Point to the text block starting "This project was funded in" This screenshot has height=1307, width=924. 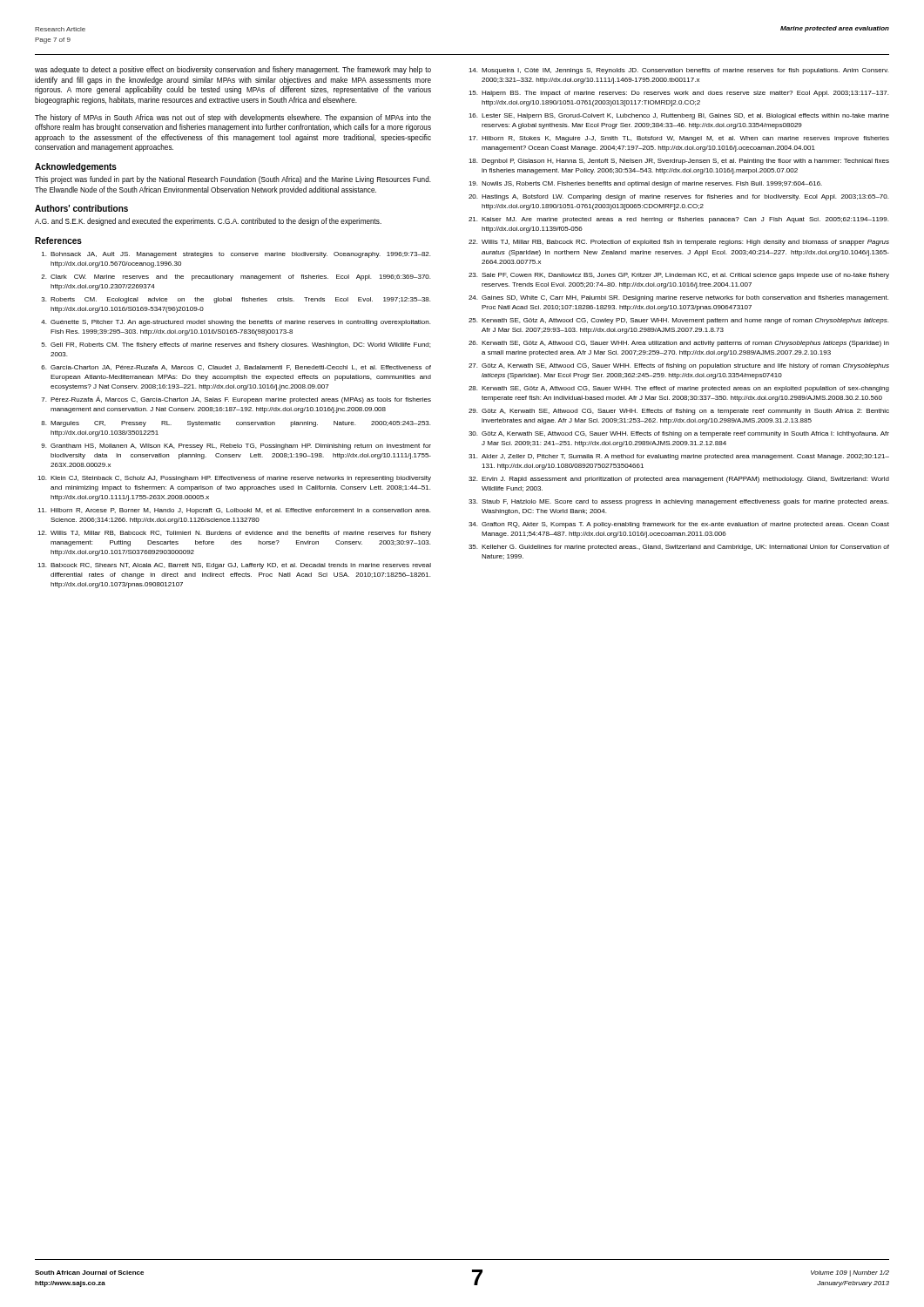click(233, 185)
